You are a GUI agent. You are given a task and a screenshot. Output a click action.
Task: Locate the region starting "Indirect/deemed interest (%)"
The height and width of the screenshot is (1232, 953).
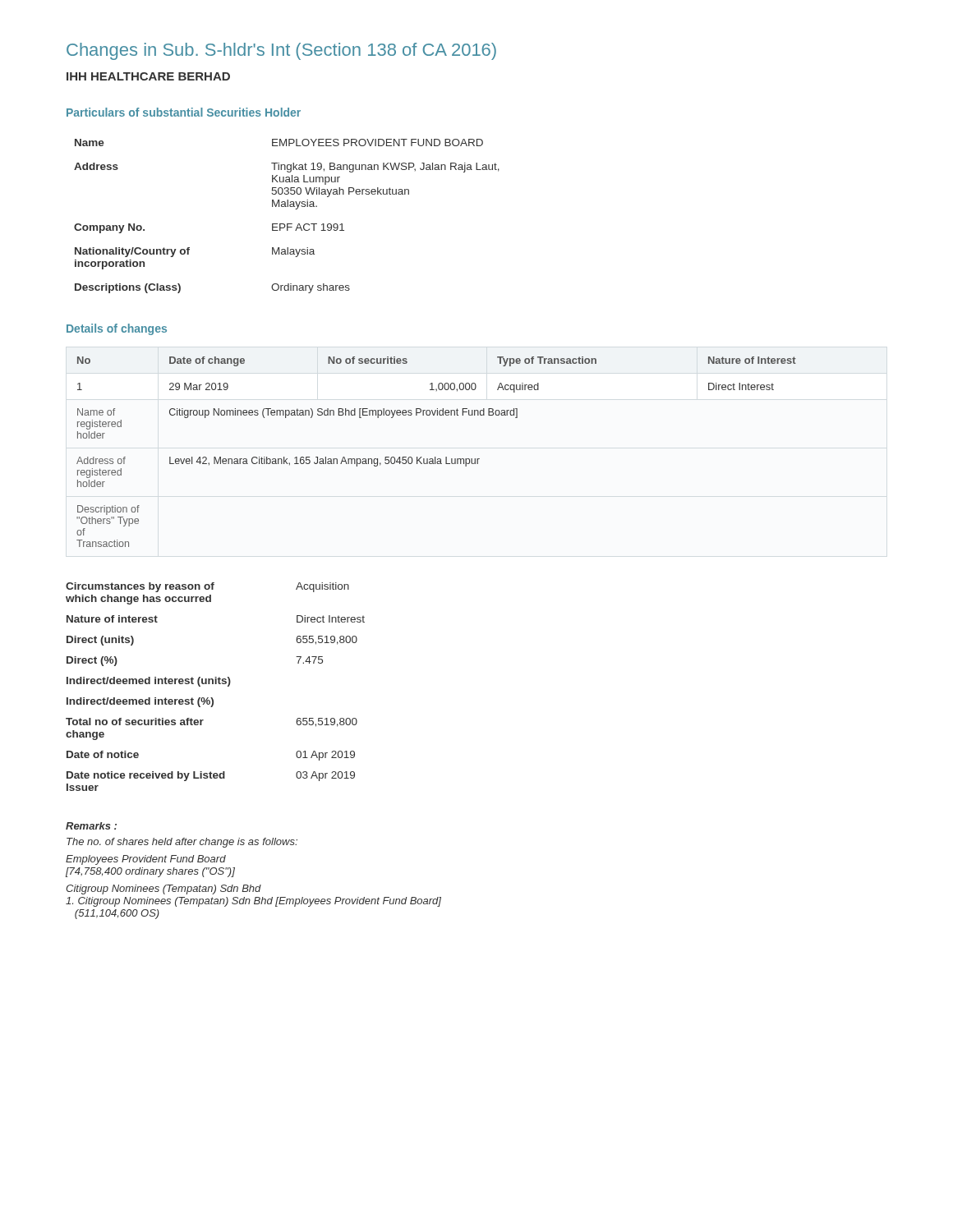click(x=140, y=702)
